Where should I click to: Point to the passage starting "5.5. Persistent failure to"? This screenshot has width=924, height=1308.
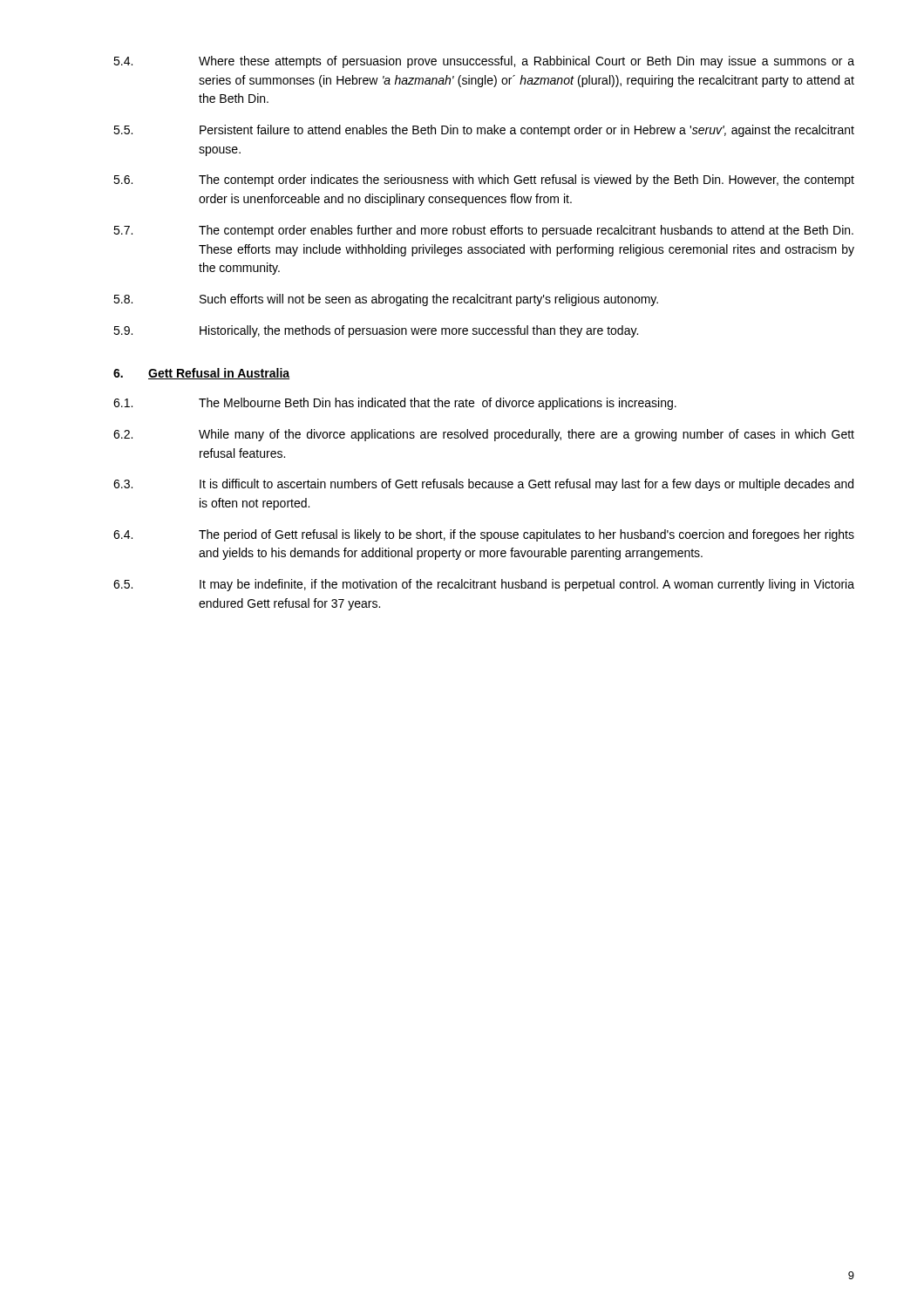click(x=484, y=140)
